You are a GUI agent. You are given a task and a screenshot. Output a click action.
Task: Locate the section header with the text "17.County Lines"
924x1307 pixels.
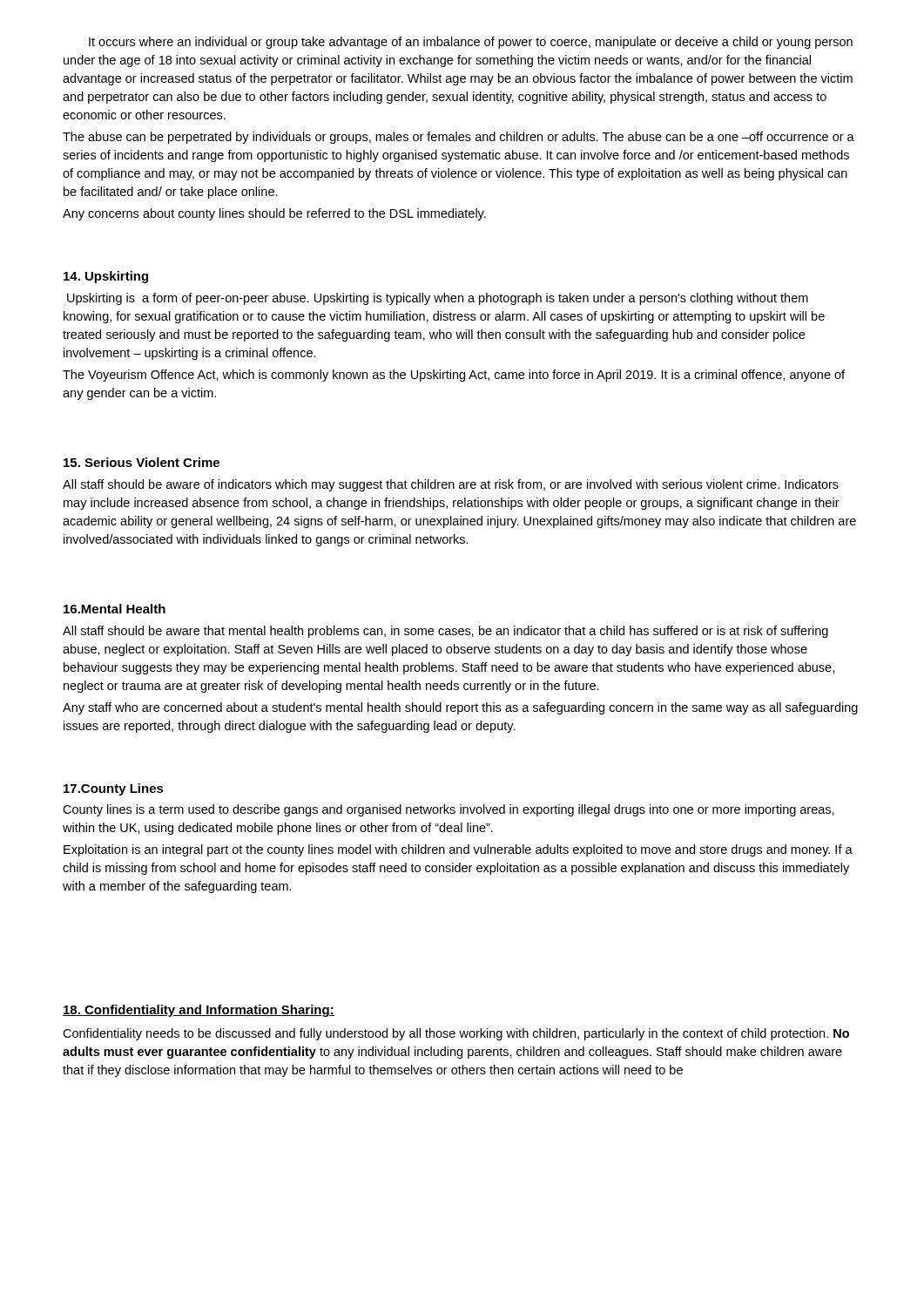[x=113, y=788]
